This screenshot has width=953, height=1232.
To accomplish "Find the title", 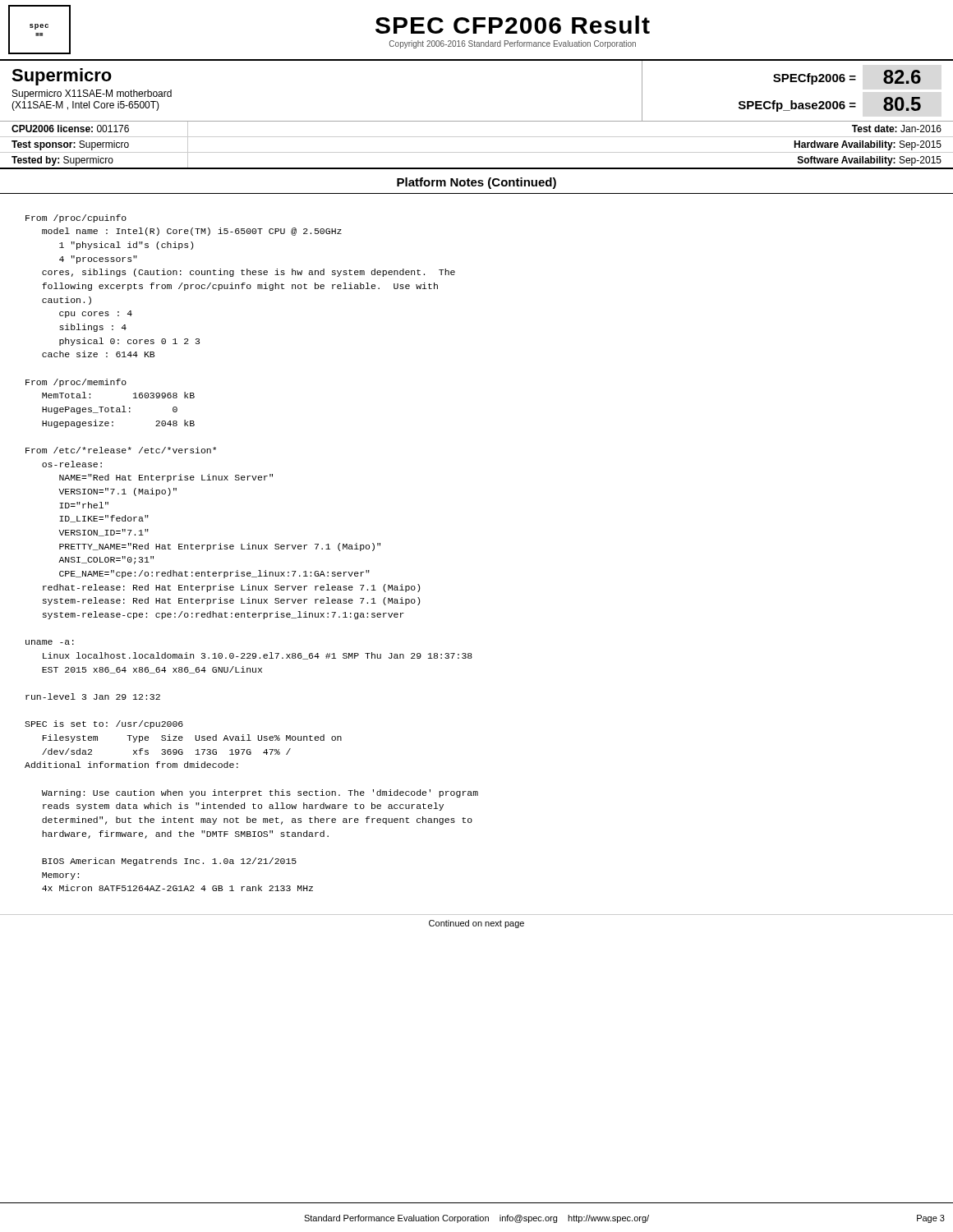I will pos(62,75).
